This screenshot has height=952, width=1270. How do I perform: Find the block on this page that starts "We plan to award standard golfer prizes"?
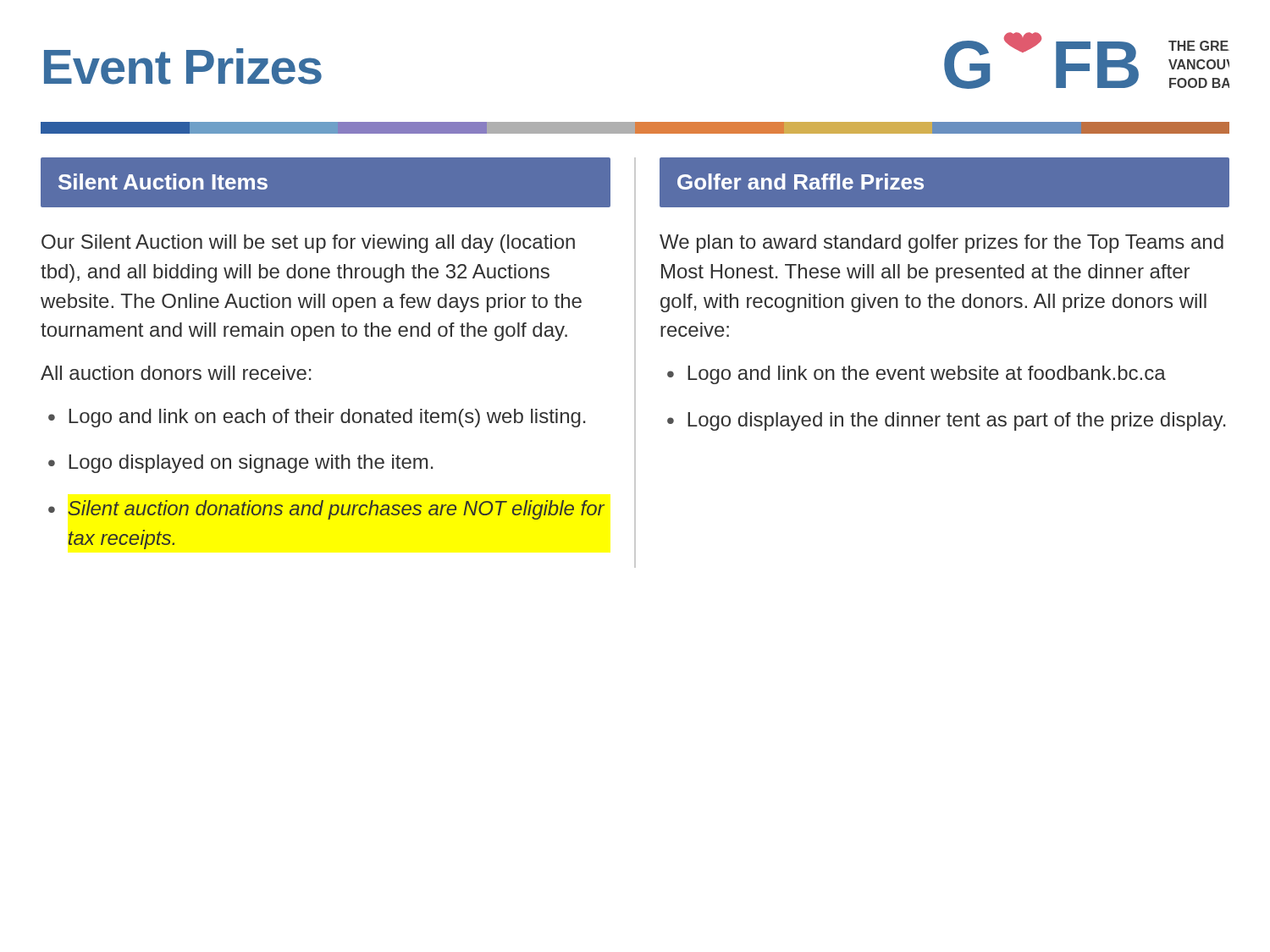point(942,286)
